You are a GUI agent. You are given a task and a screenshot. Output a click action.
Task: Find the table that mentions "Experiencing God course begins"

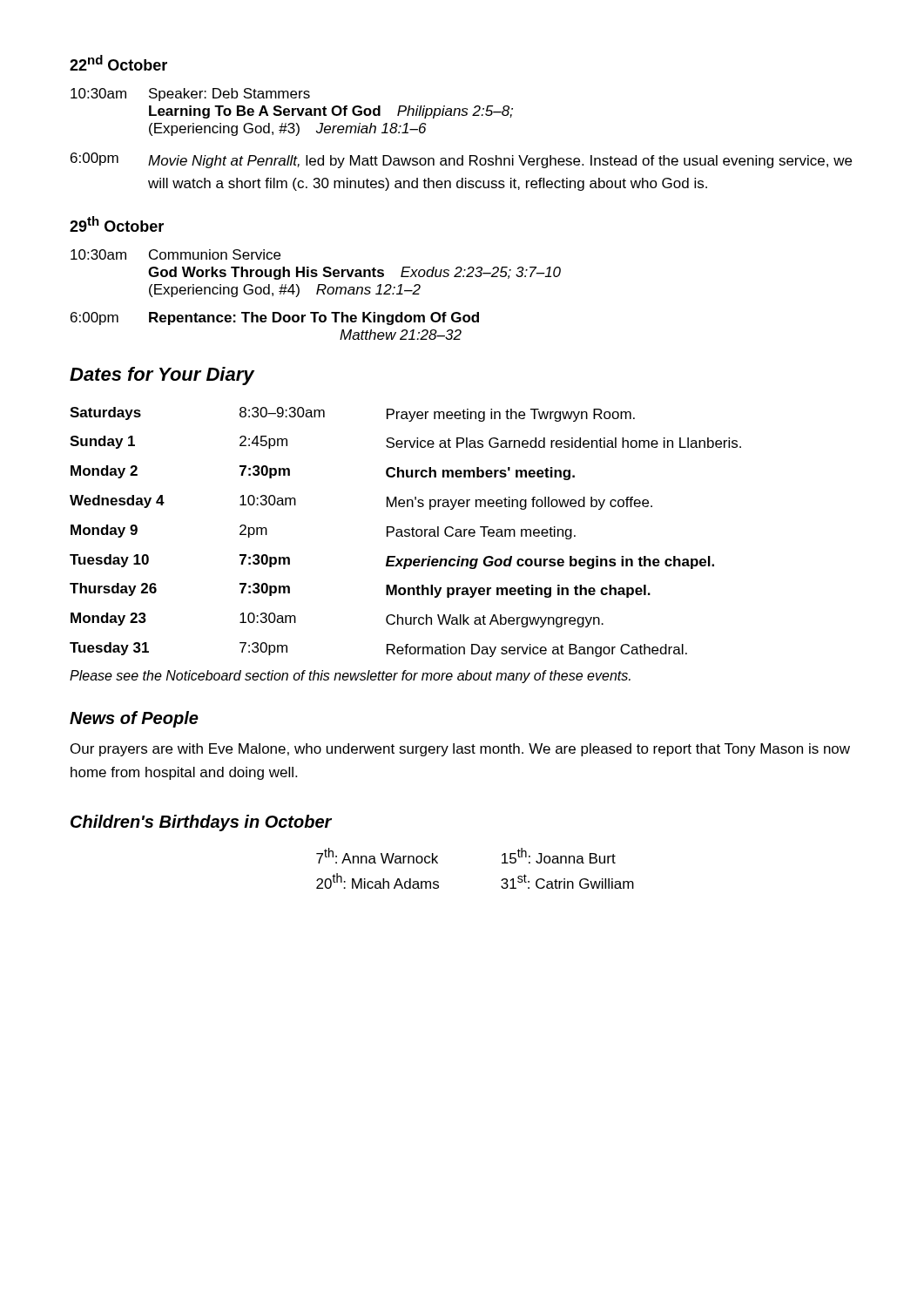(x=462, y=532)
